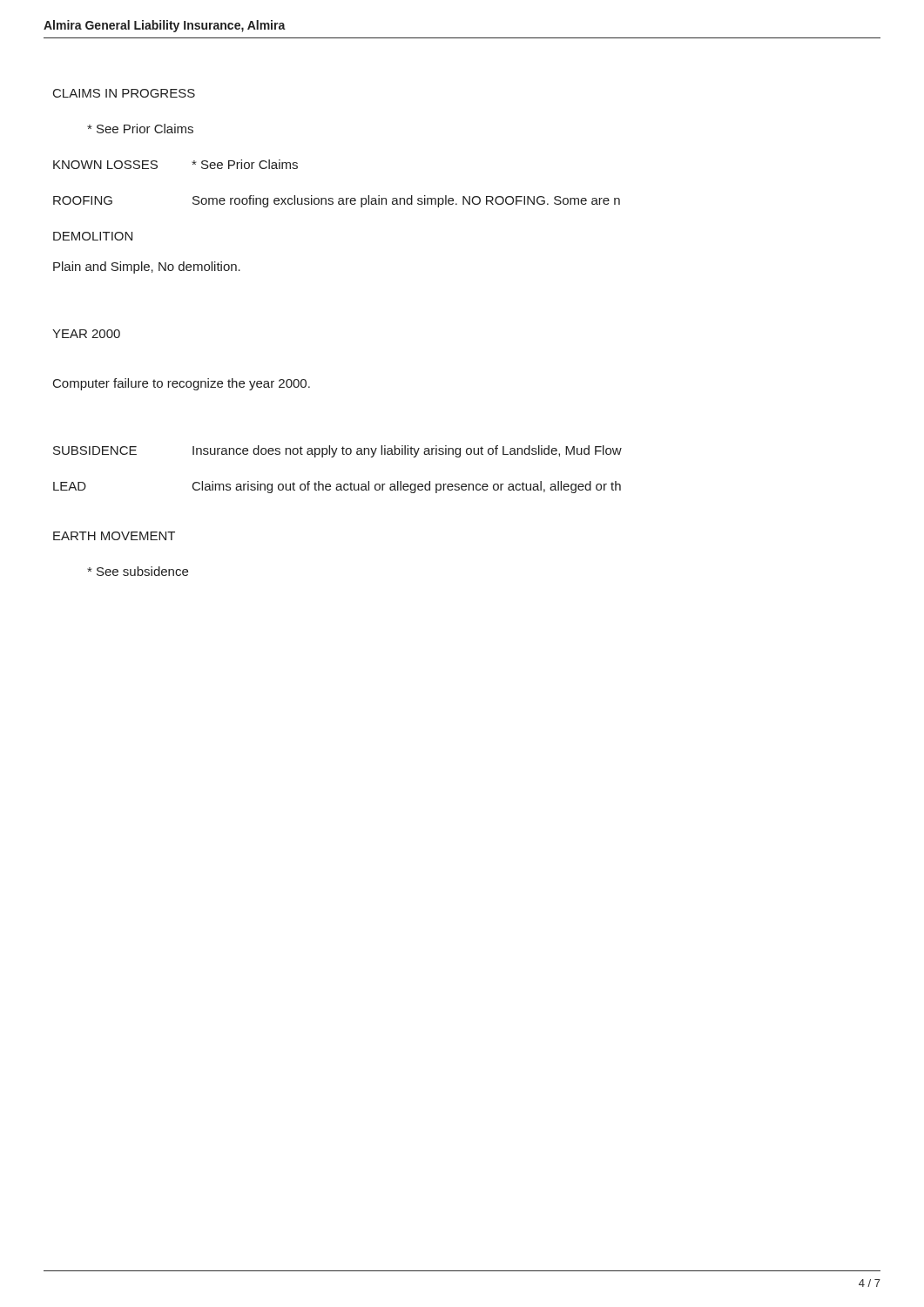Locate the region starting "KNOWN LOSSES * See Prior Claims"
The image size is (924, 1307).
98,164
